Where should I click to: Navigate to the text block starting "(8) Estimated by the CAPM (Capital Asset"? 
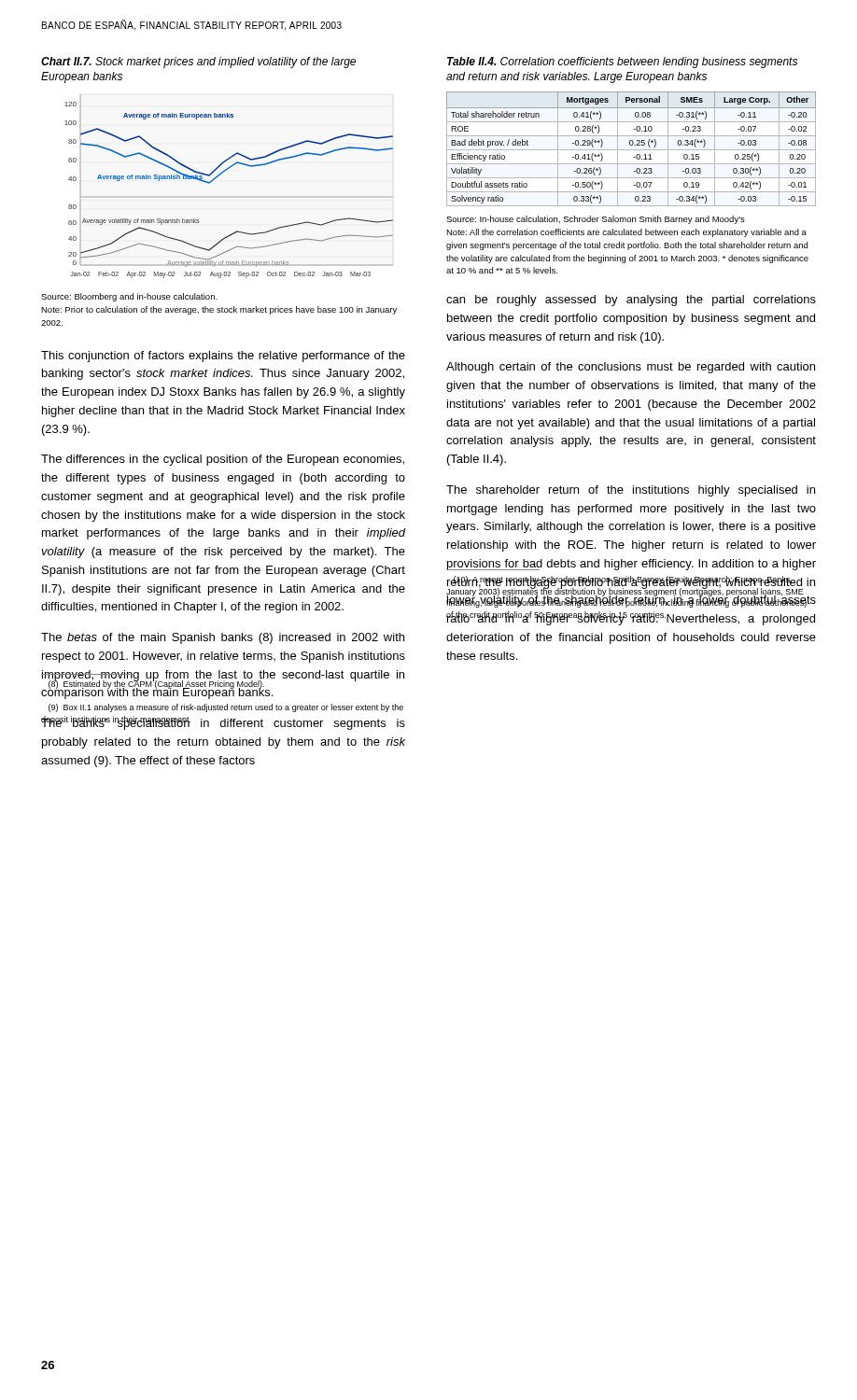tap(222, 702)
